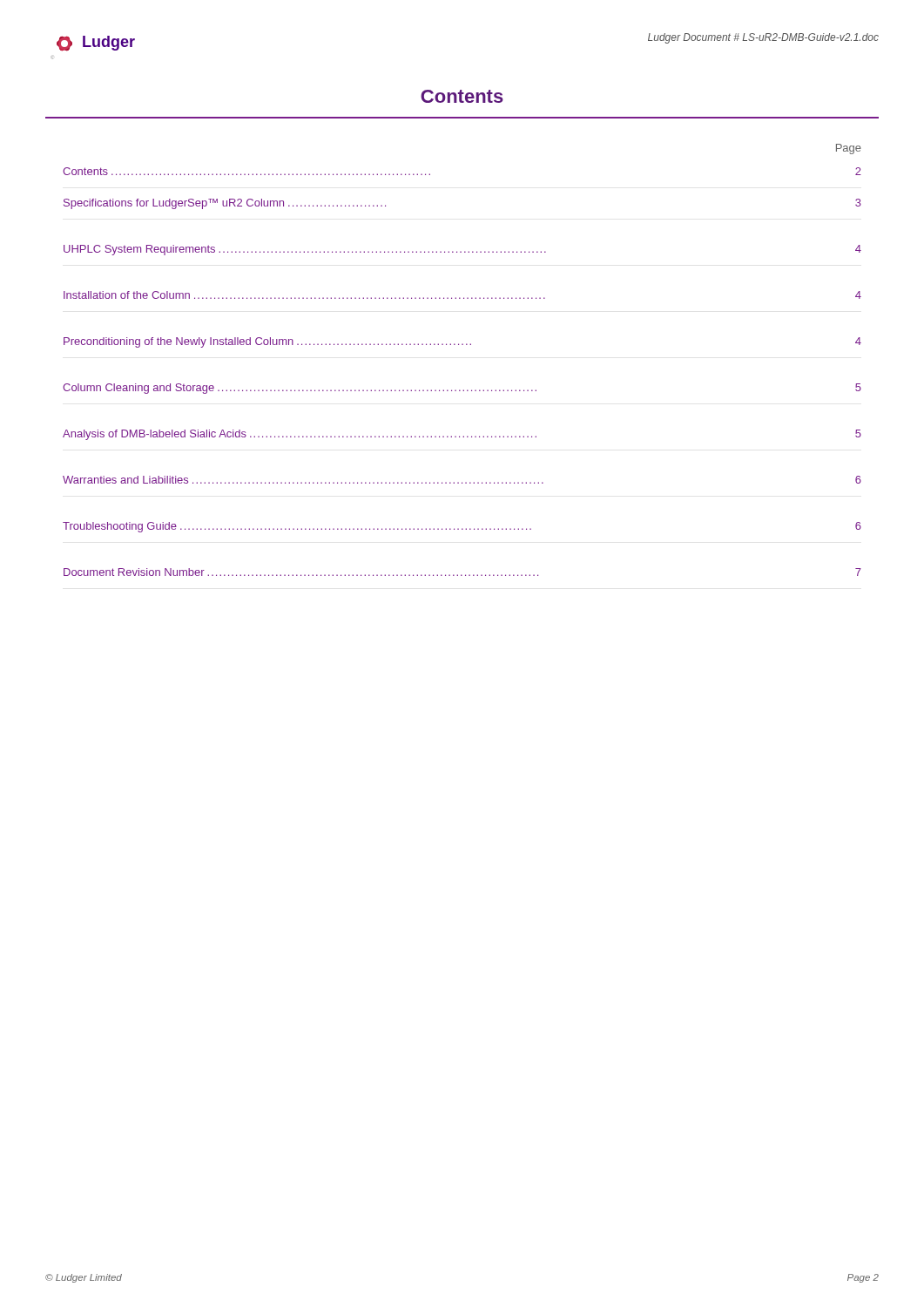Click on the element starting "Page Contents"

pyautogui.click(x=849, y=149)
